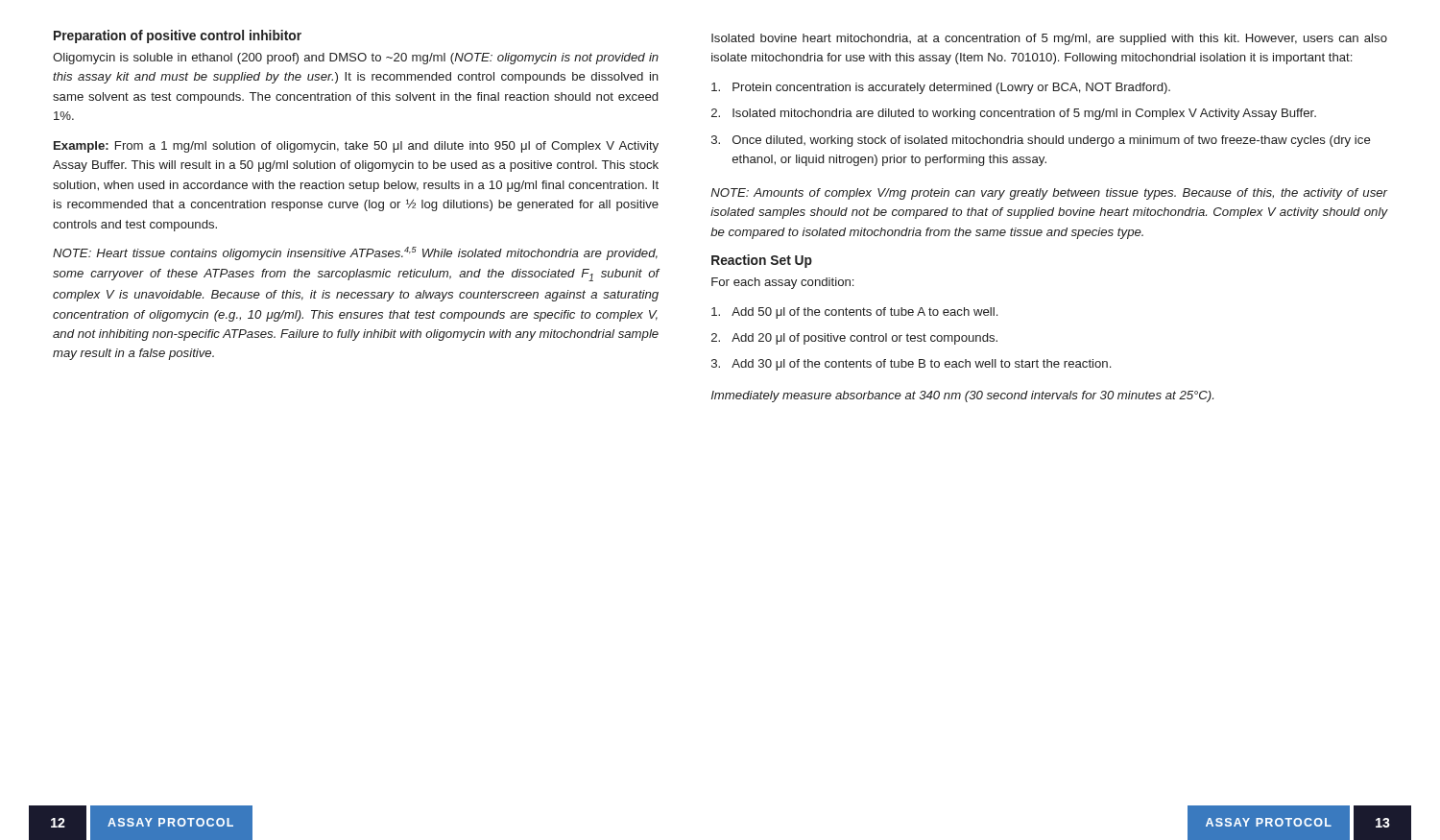Select the text block starting "Protein concentration is accurately determined"
The width and height of the screenshot is (1440, 840).
pos(1049,87)
